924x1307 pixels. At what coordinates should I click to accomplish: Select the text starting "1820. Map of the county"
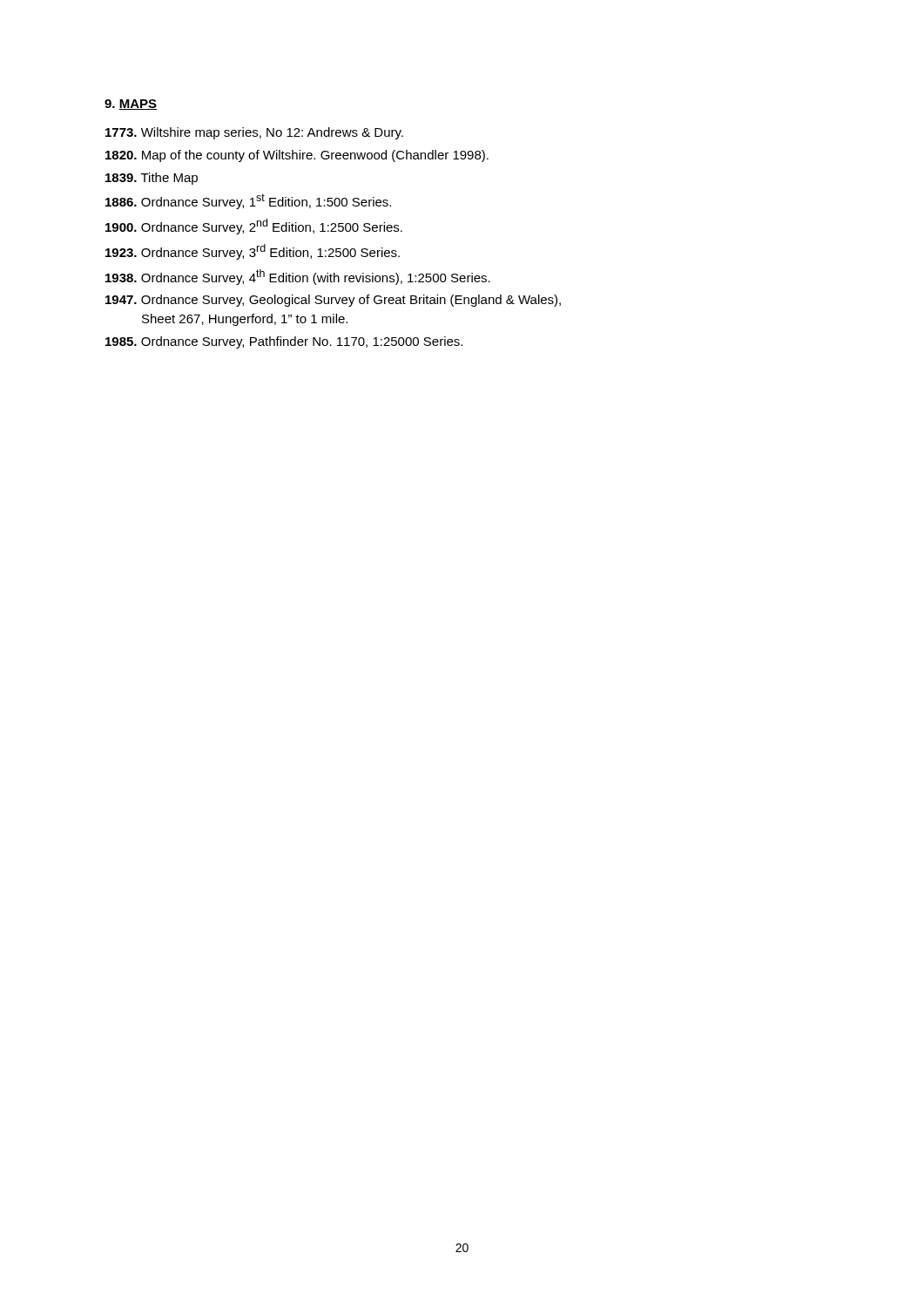click(x=297, y=154)
